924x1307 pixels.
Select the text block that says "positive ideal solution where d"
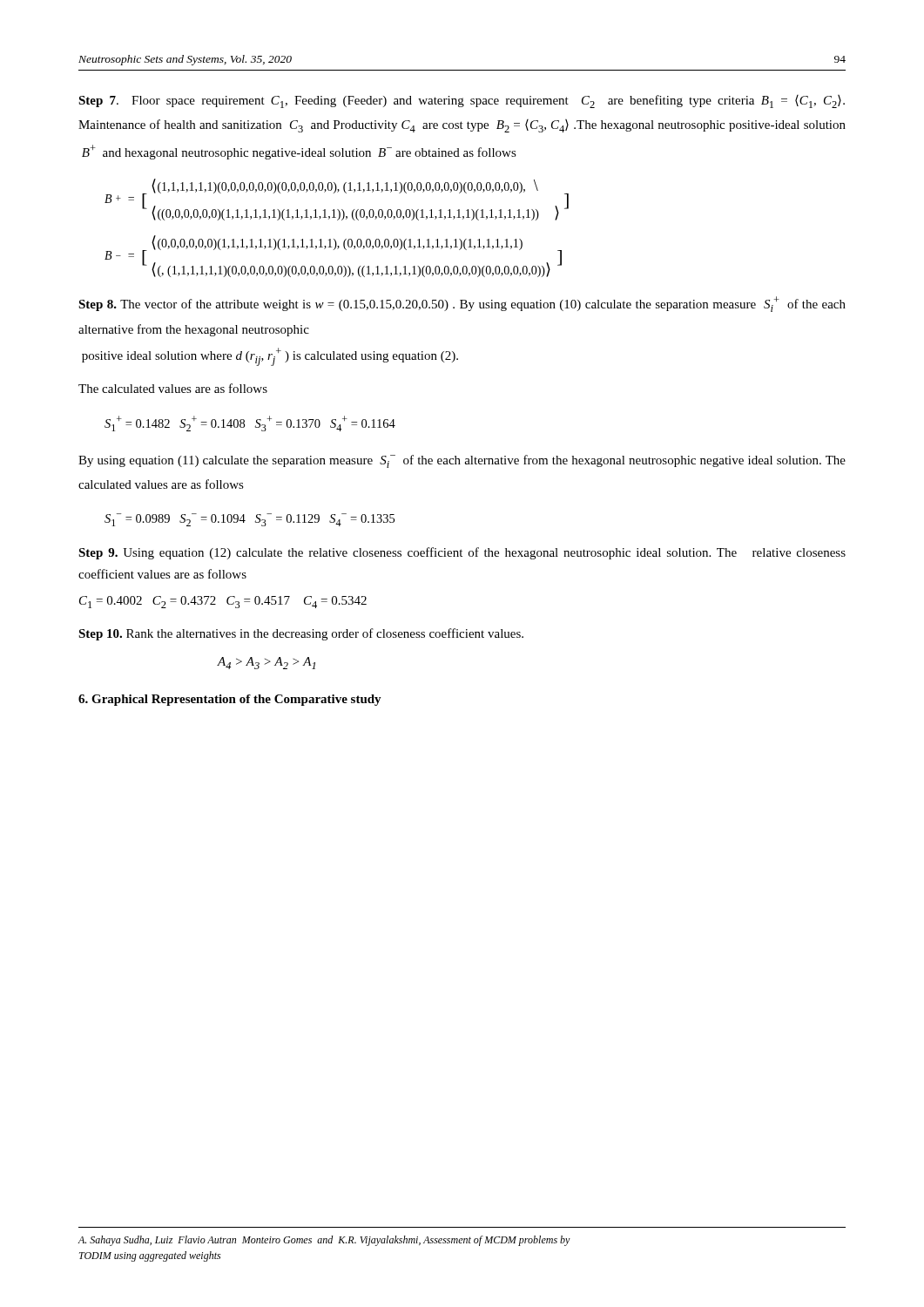tap(269, 356)
